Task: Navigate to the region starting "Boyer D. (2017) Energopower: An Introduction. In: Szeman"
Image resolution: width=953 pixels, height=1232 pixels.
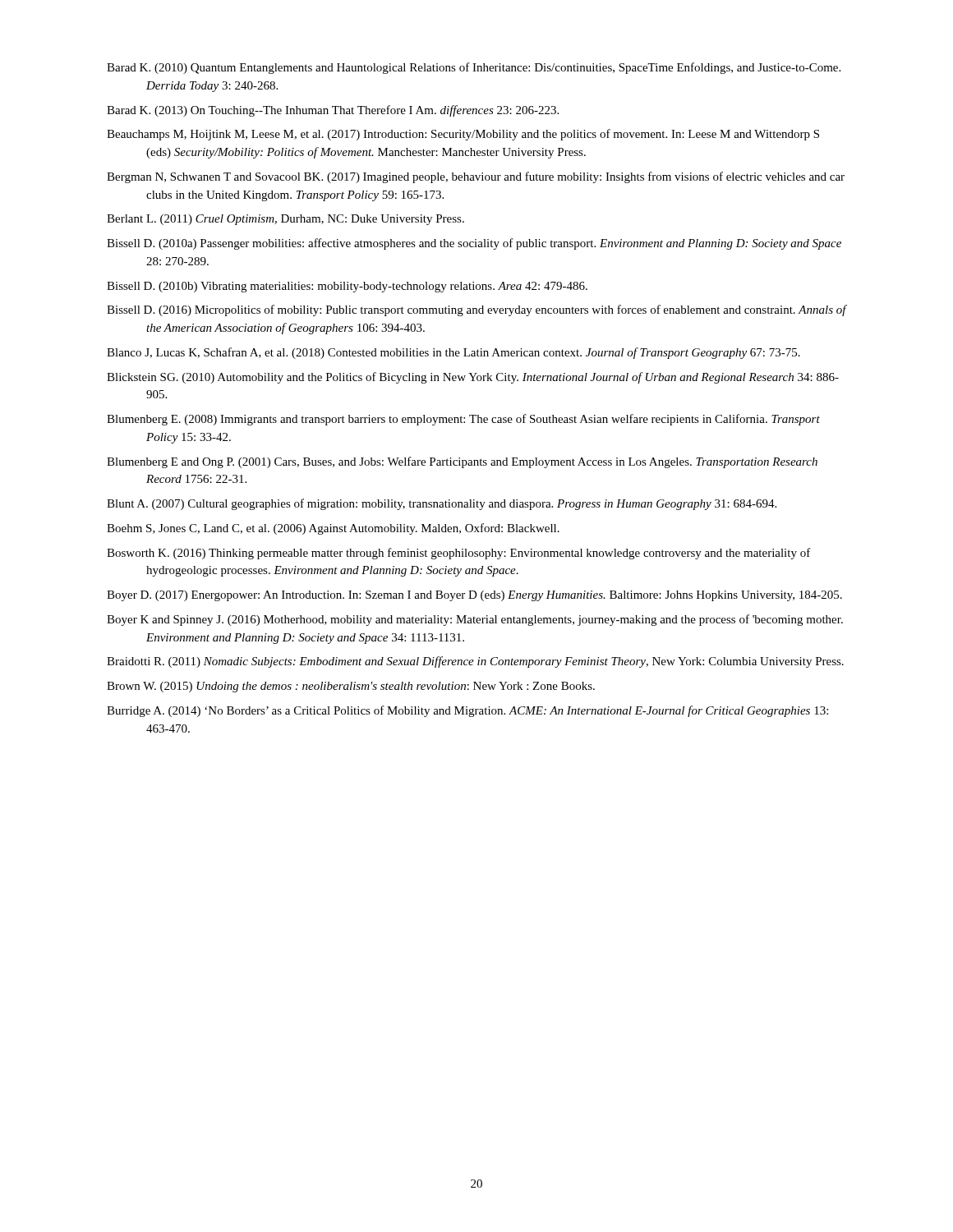Action: (475, 595)
